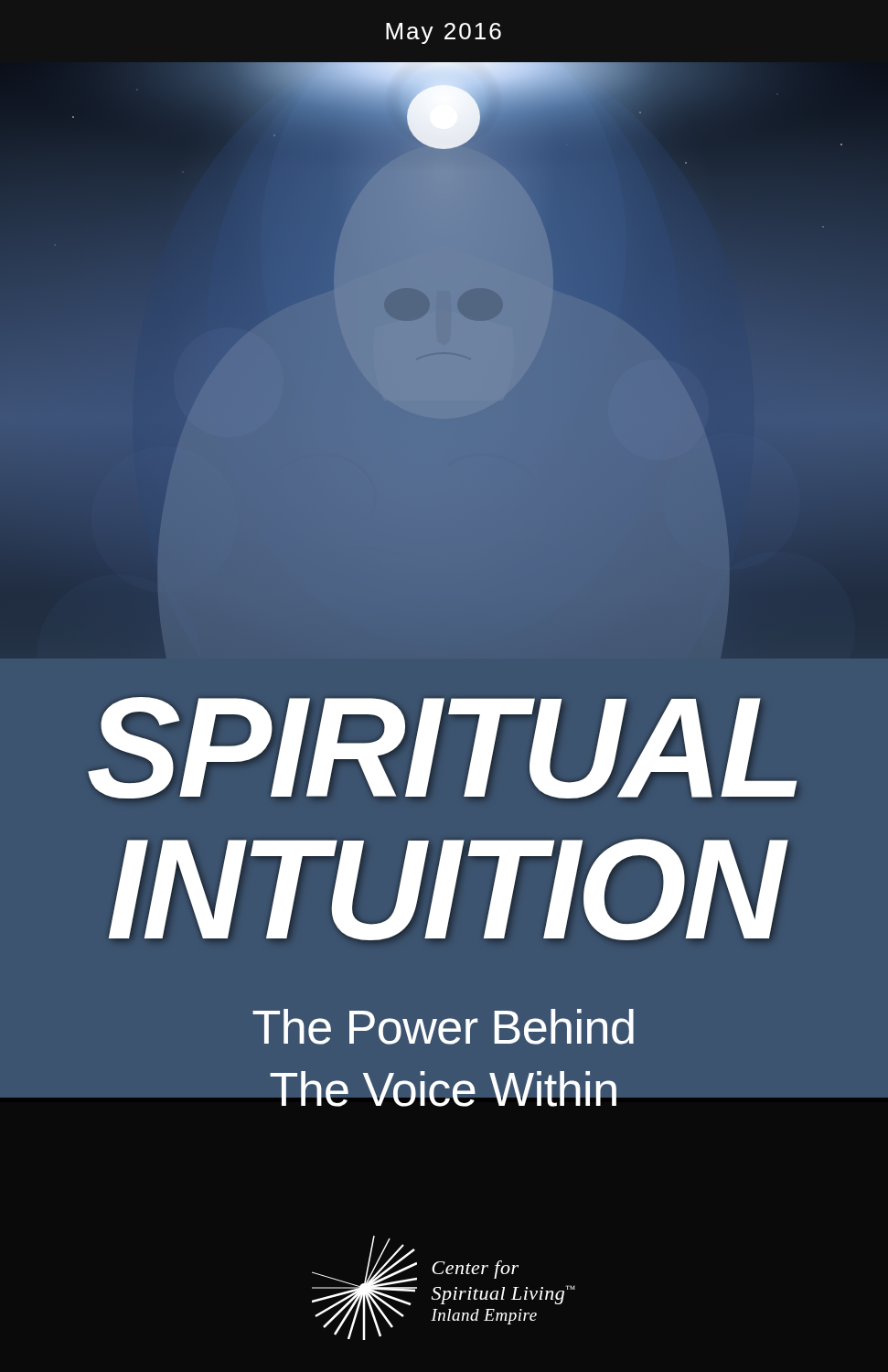Select the logo
Viewport: 888px width, 1372px height.
444,1290
